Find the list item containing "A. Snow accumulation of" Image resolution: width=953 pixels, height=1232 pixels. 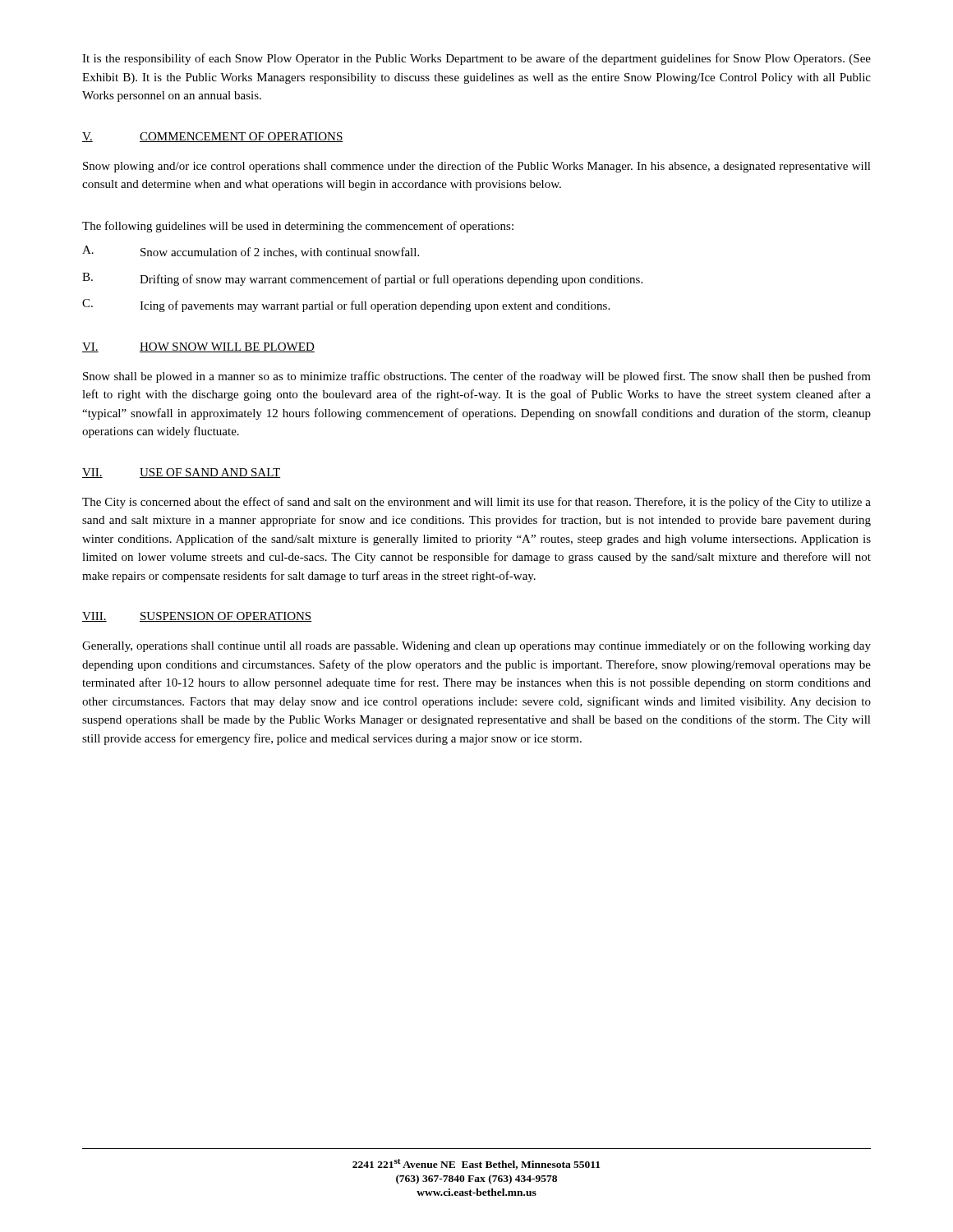[x=251, y=252]
